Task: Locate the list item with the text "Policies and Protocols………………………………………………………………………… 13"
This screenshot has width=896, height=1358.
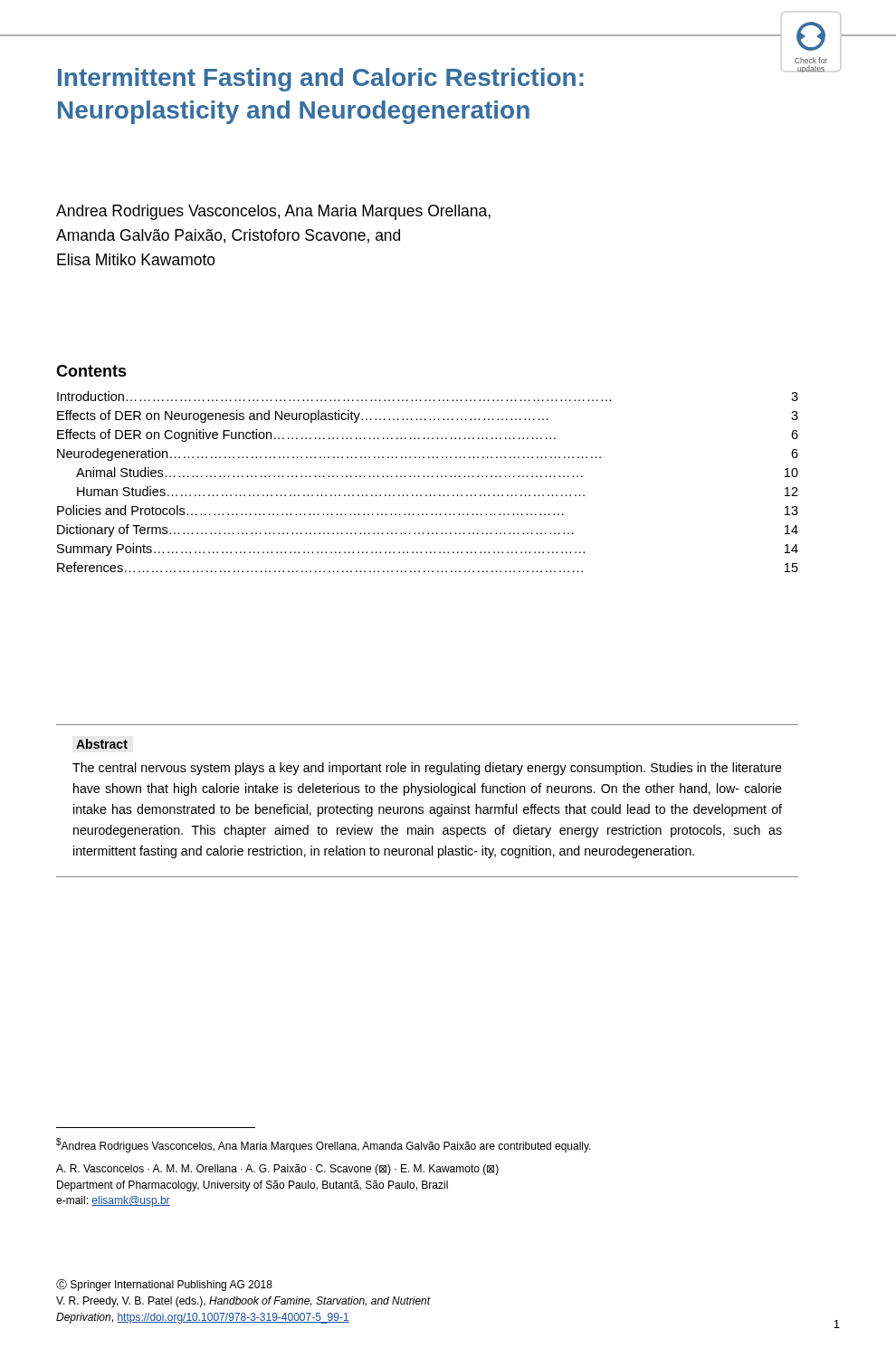Action: (427, 510)
